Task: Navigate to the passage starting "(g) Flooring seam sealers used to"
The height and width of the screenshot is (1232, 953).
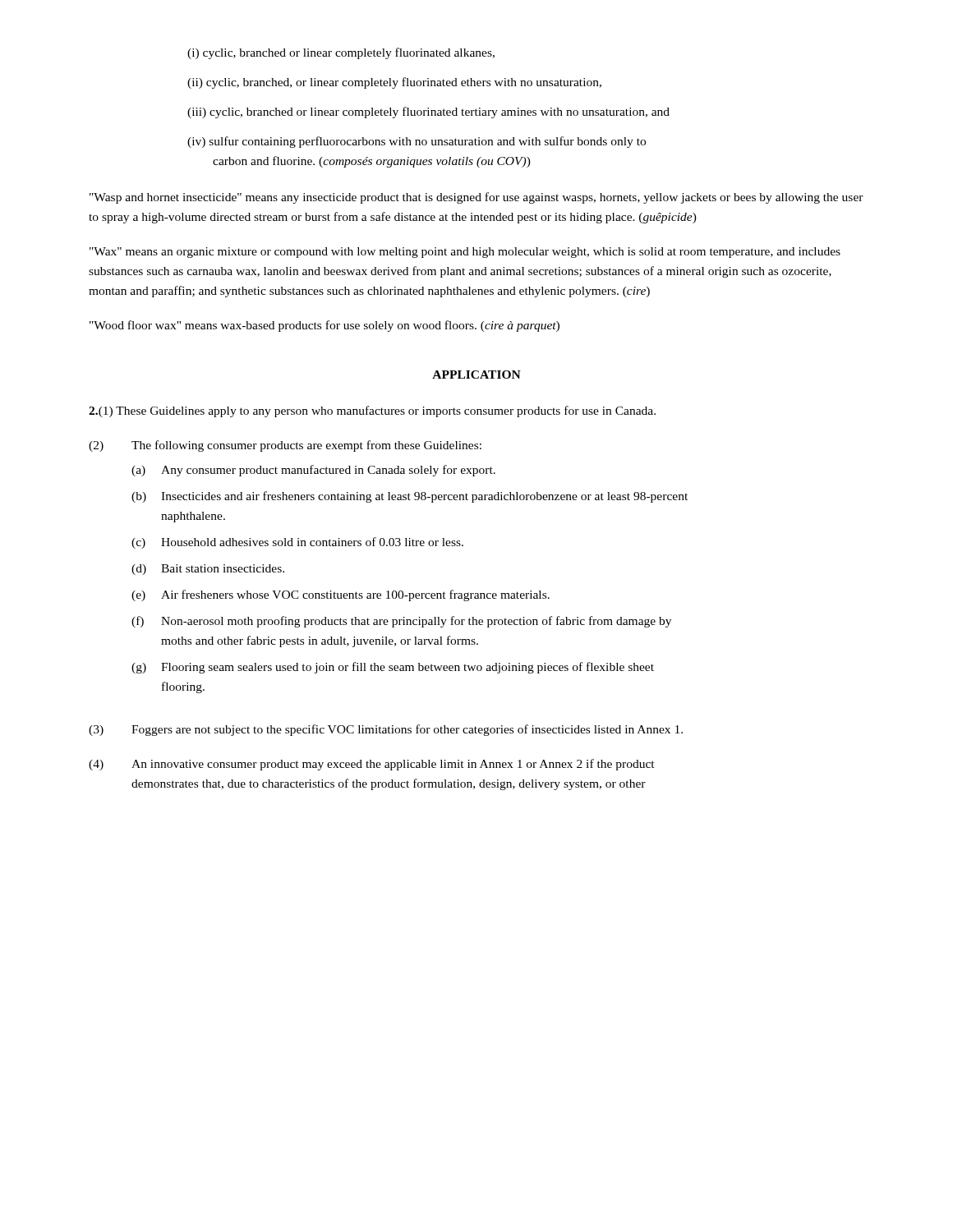Action: pos(393,677)
